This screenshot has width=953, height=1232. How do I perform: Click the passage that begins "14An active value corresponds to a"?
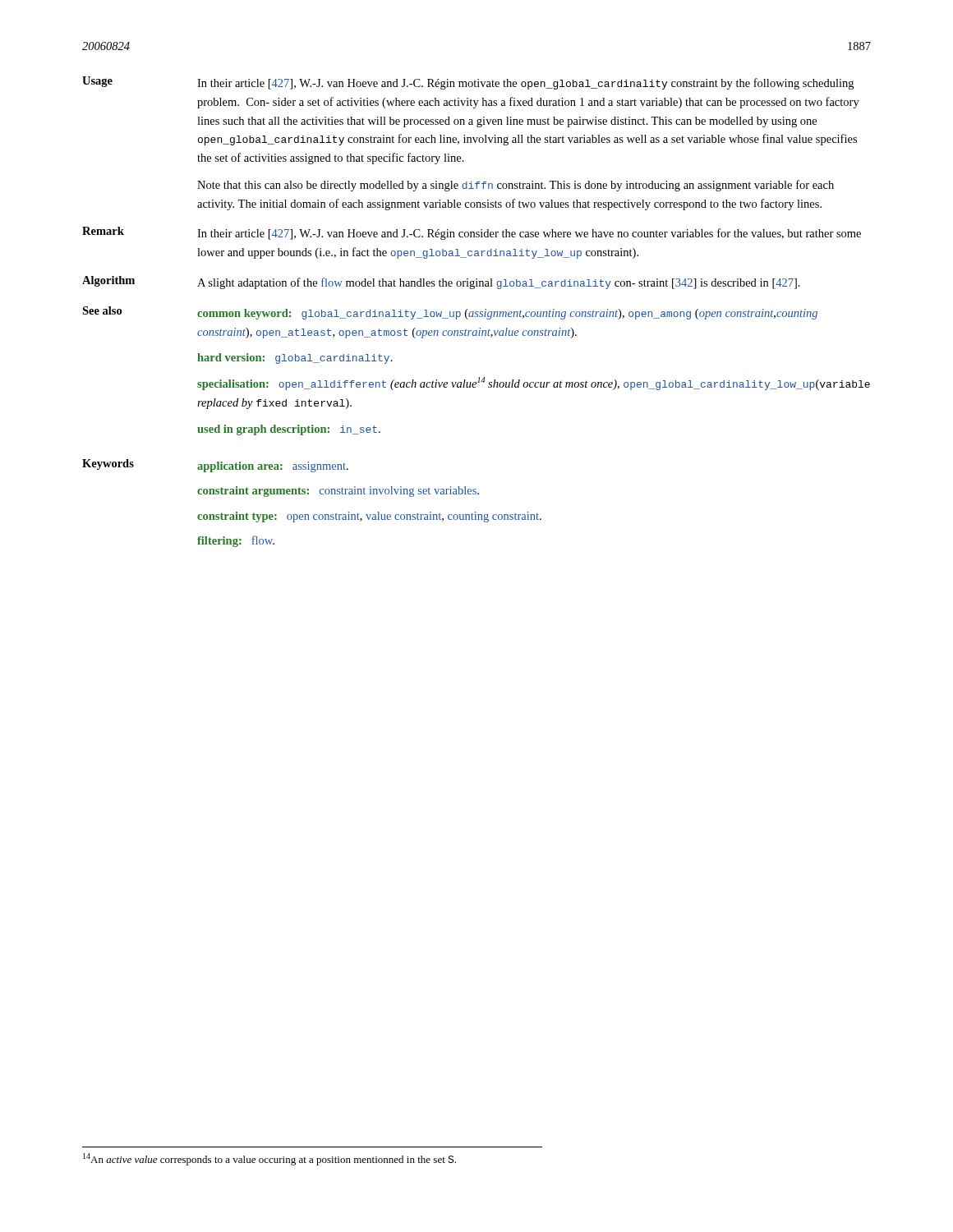(x=270, y=1159)
